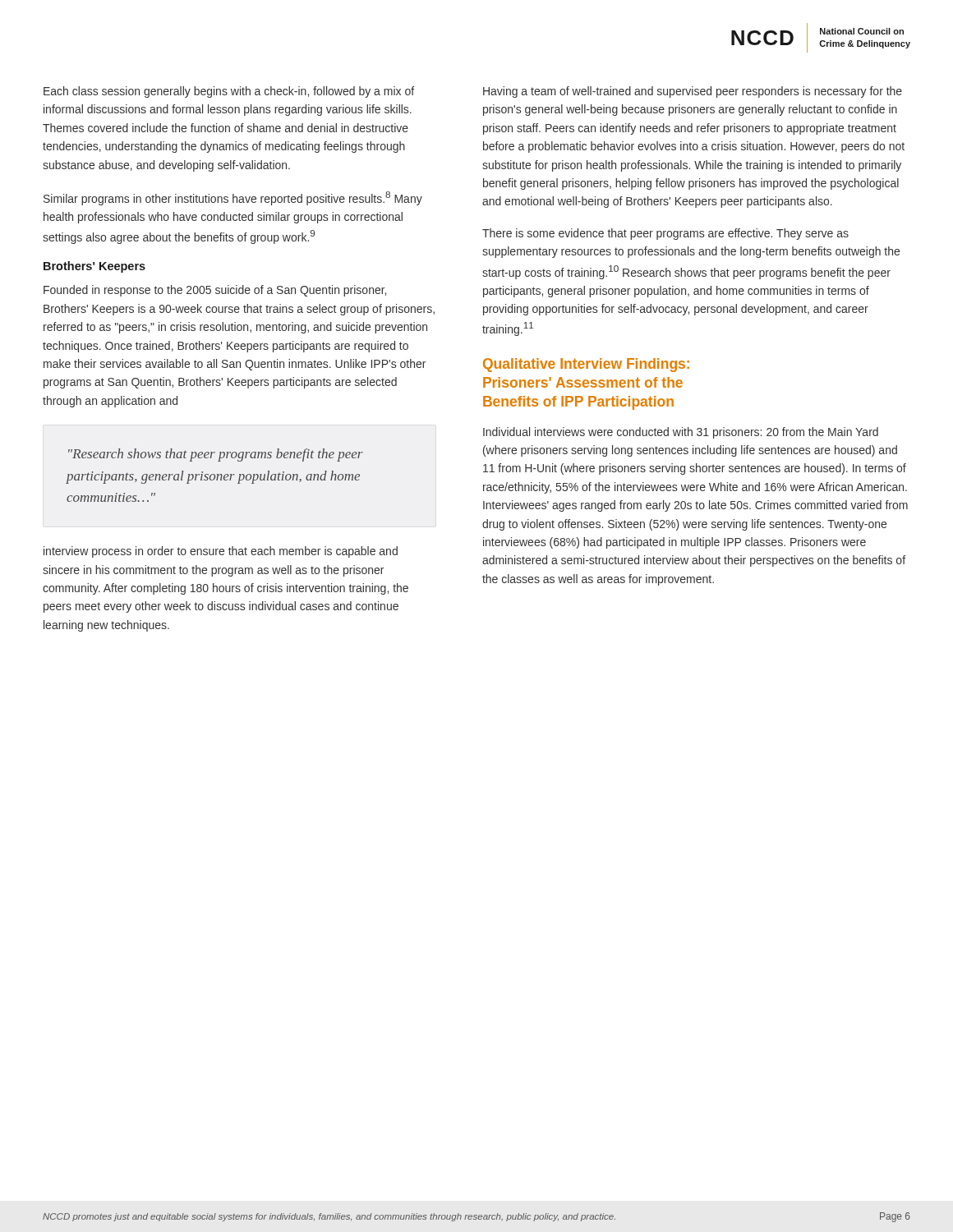This screenshot has height=1232, width=953.
Task: Where is the passage that starts "There is some evidence"?
Action: (x=691, y=281)
